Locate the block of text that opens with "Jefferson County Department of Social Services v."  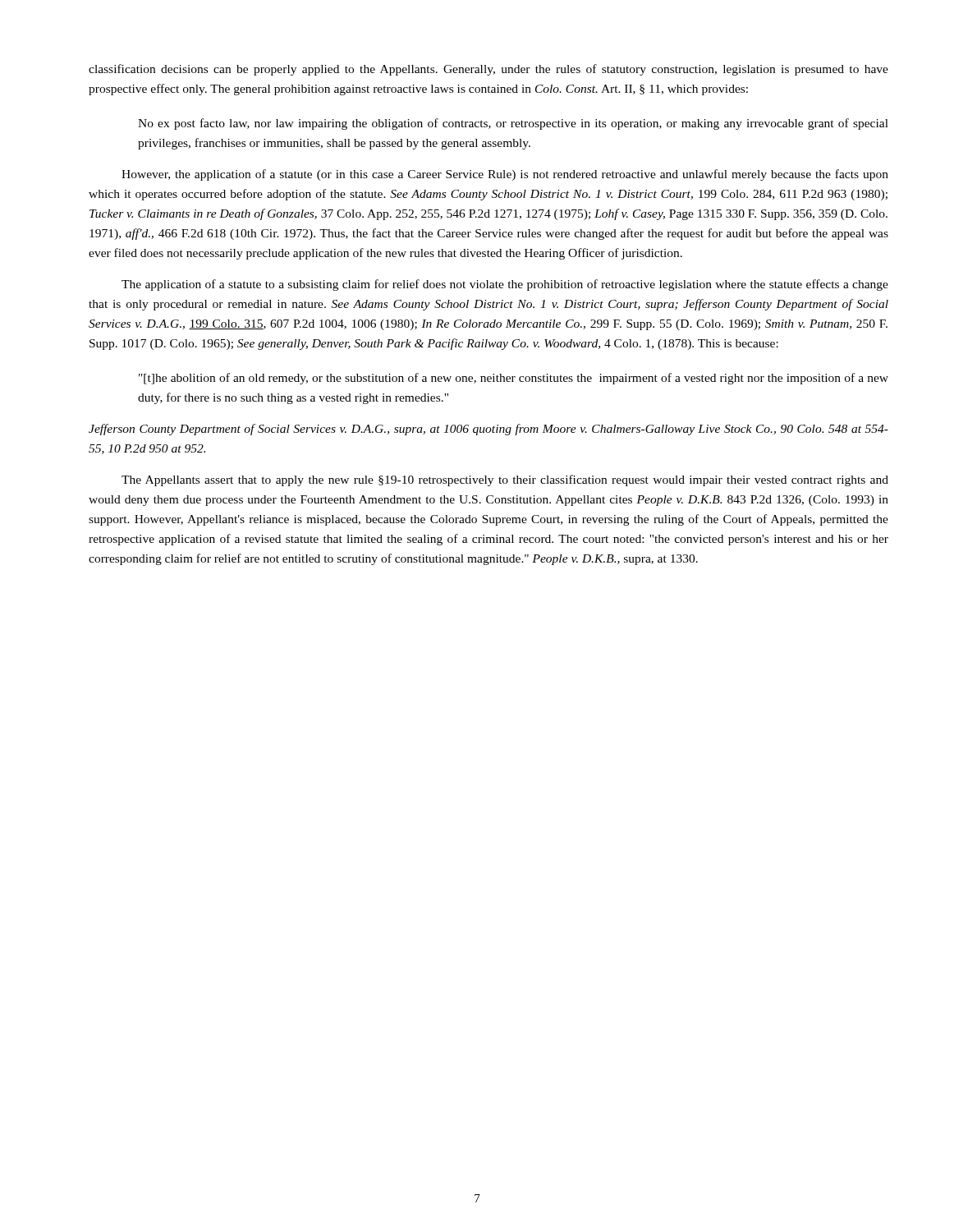[488, 438]
